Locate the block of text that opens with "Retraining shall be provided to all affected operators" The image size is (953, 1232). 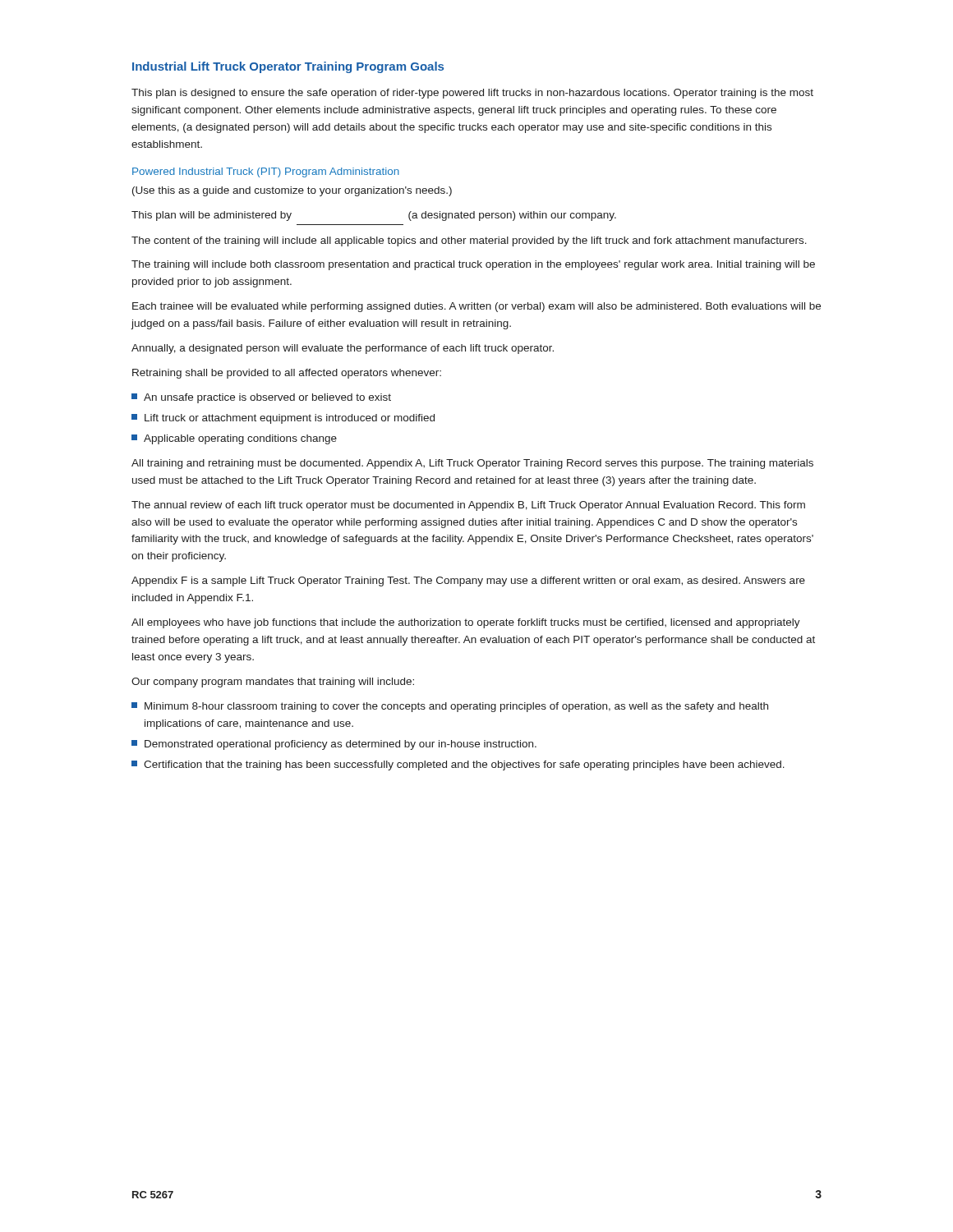point(287,373)
